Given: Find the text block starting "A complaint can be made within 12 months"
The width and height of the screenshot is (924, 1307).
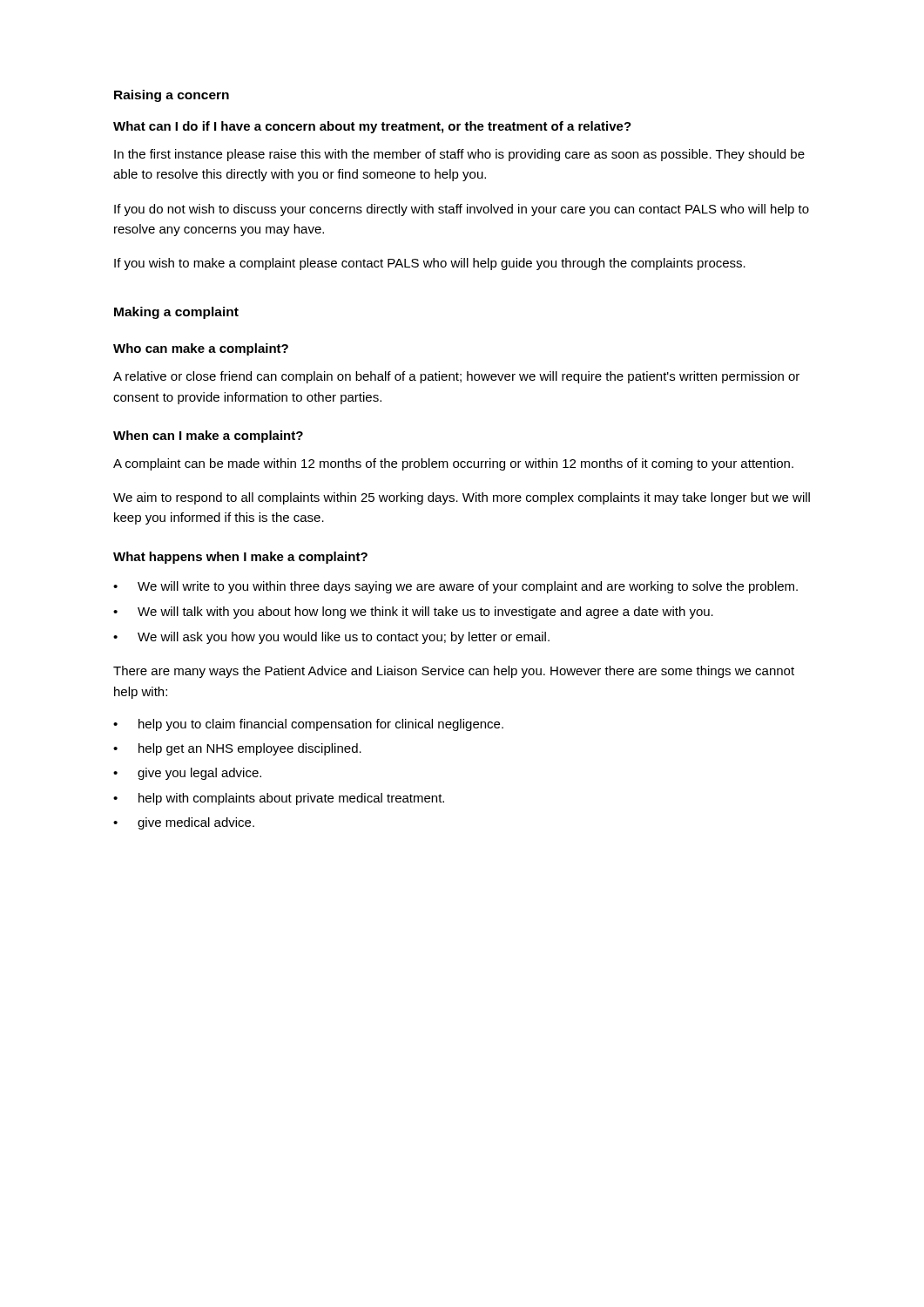Looking at the screenshot, I should point(454,463).
